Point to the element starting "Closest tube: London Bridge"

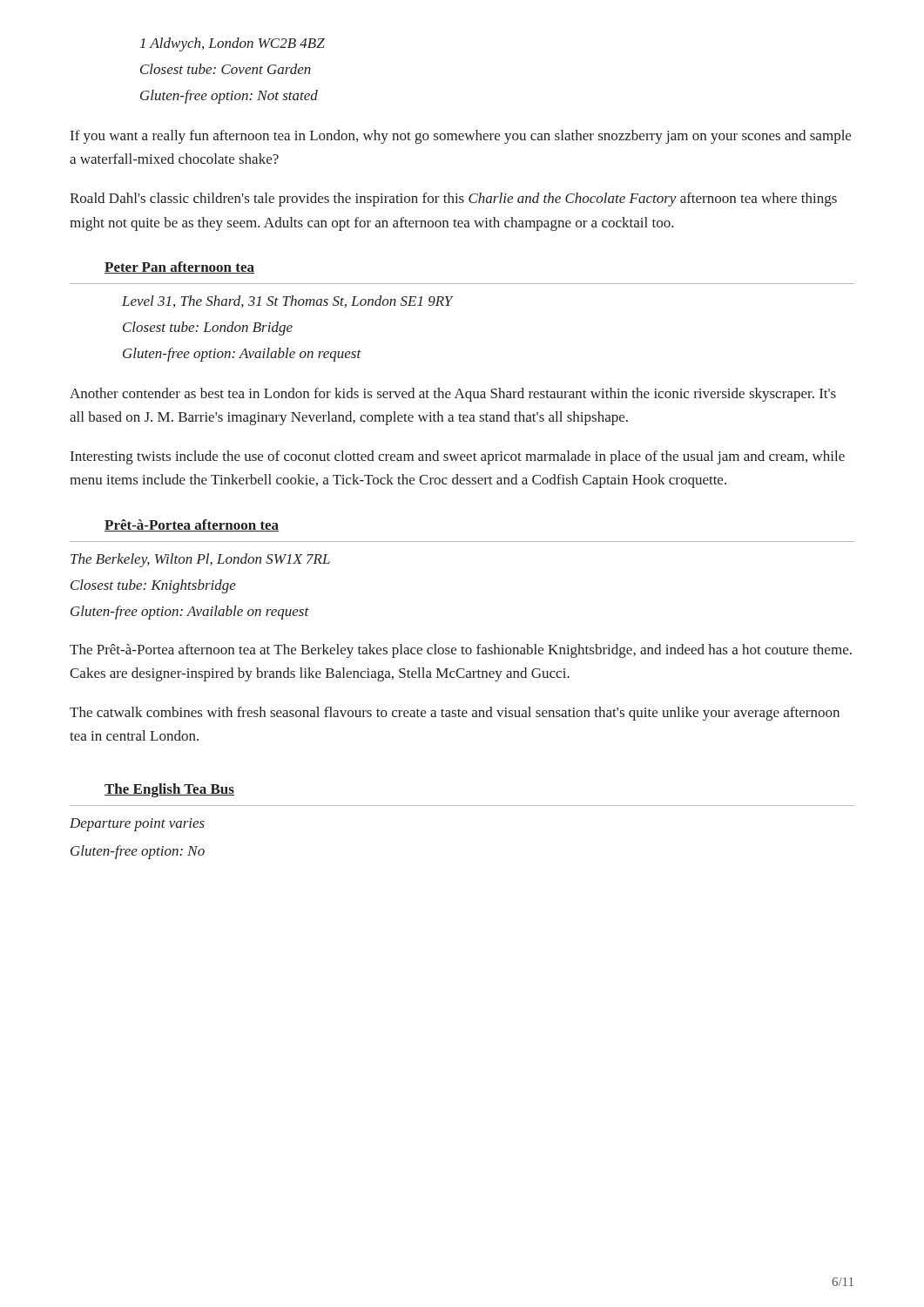[x=207, y=327]
